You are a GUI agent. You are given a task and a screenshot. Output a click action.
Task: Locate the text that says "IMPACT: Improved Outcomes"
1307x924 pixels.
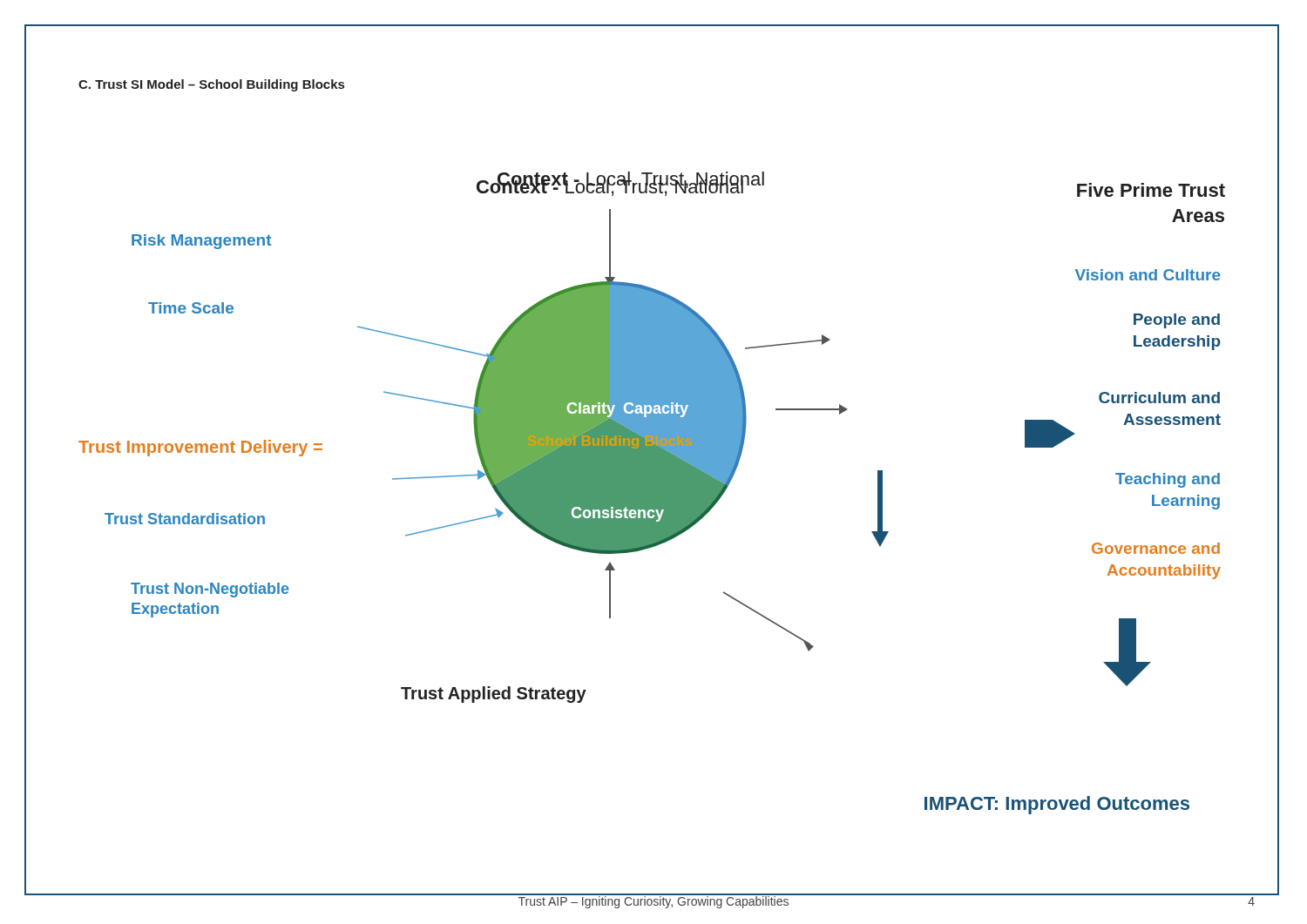[x=1057, y=803]
